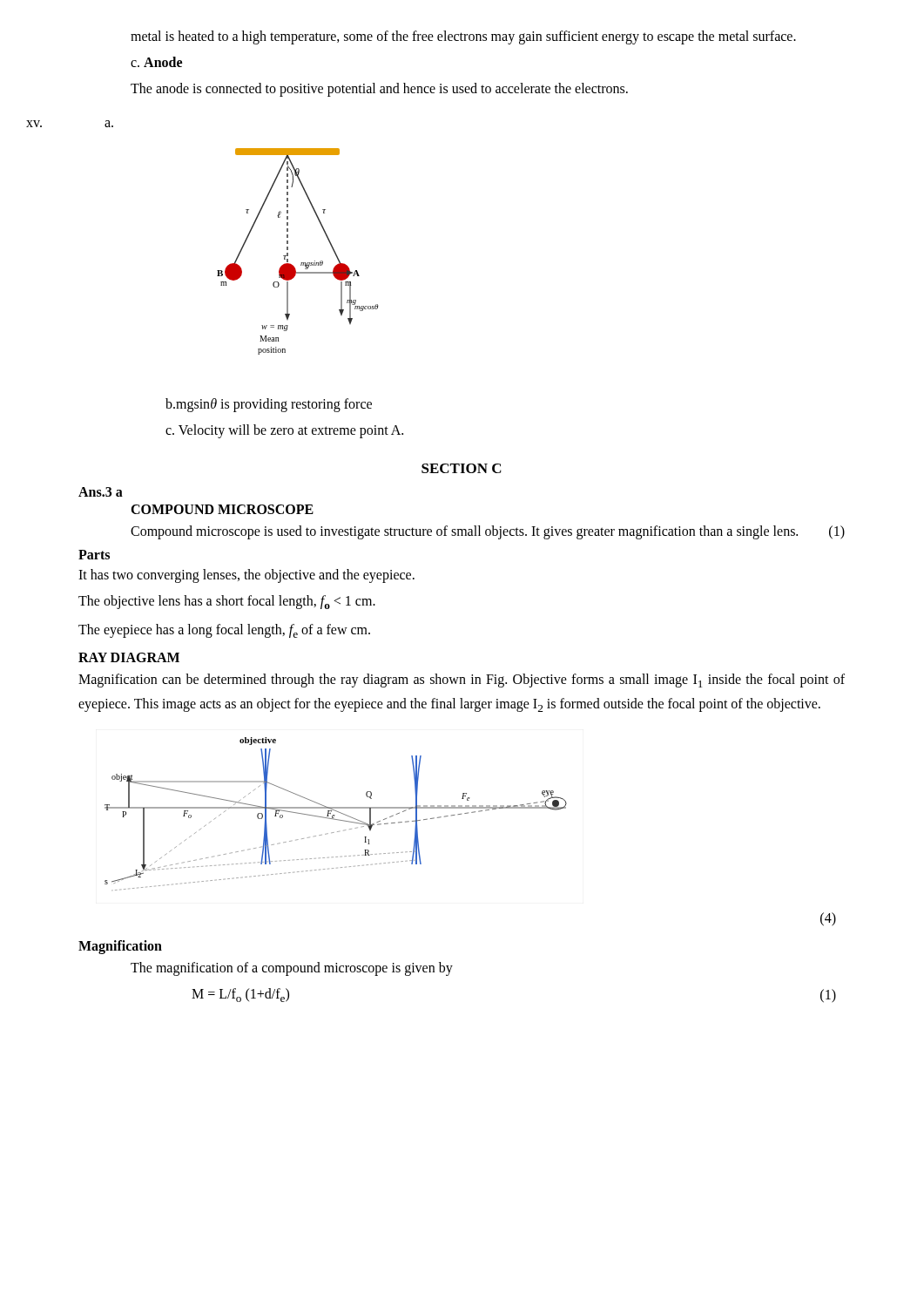The height and width of the screenshot is (1307, 924).
Task: Navigate to the text starting "Magnification can be determined through the ray"
Action: click(x=462, y=693)
